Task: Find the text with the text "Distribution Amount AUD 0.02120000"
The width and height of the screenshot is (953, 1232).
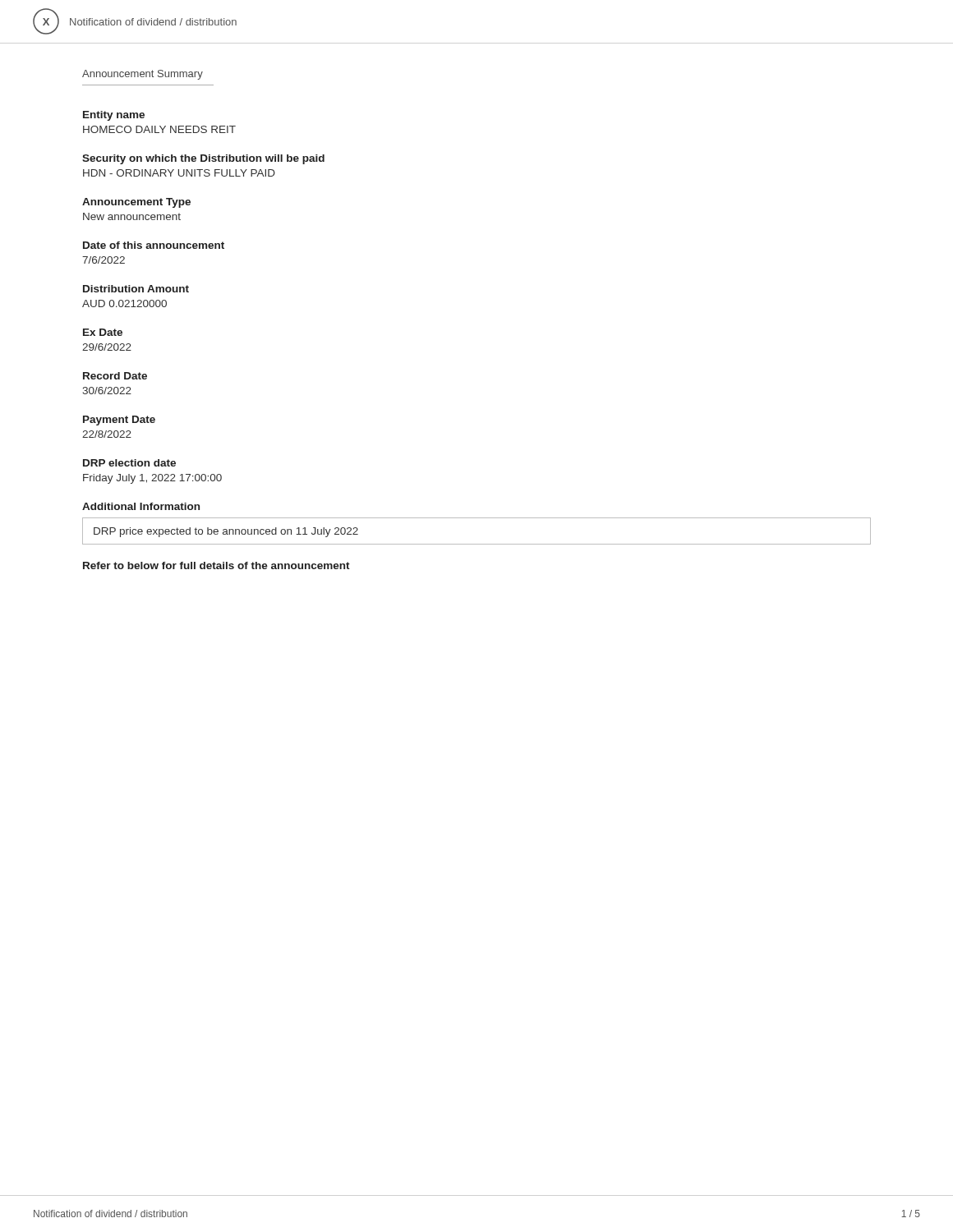Action: click(136, 289)
